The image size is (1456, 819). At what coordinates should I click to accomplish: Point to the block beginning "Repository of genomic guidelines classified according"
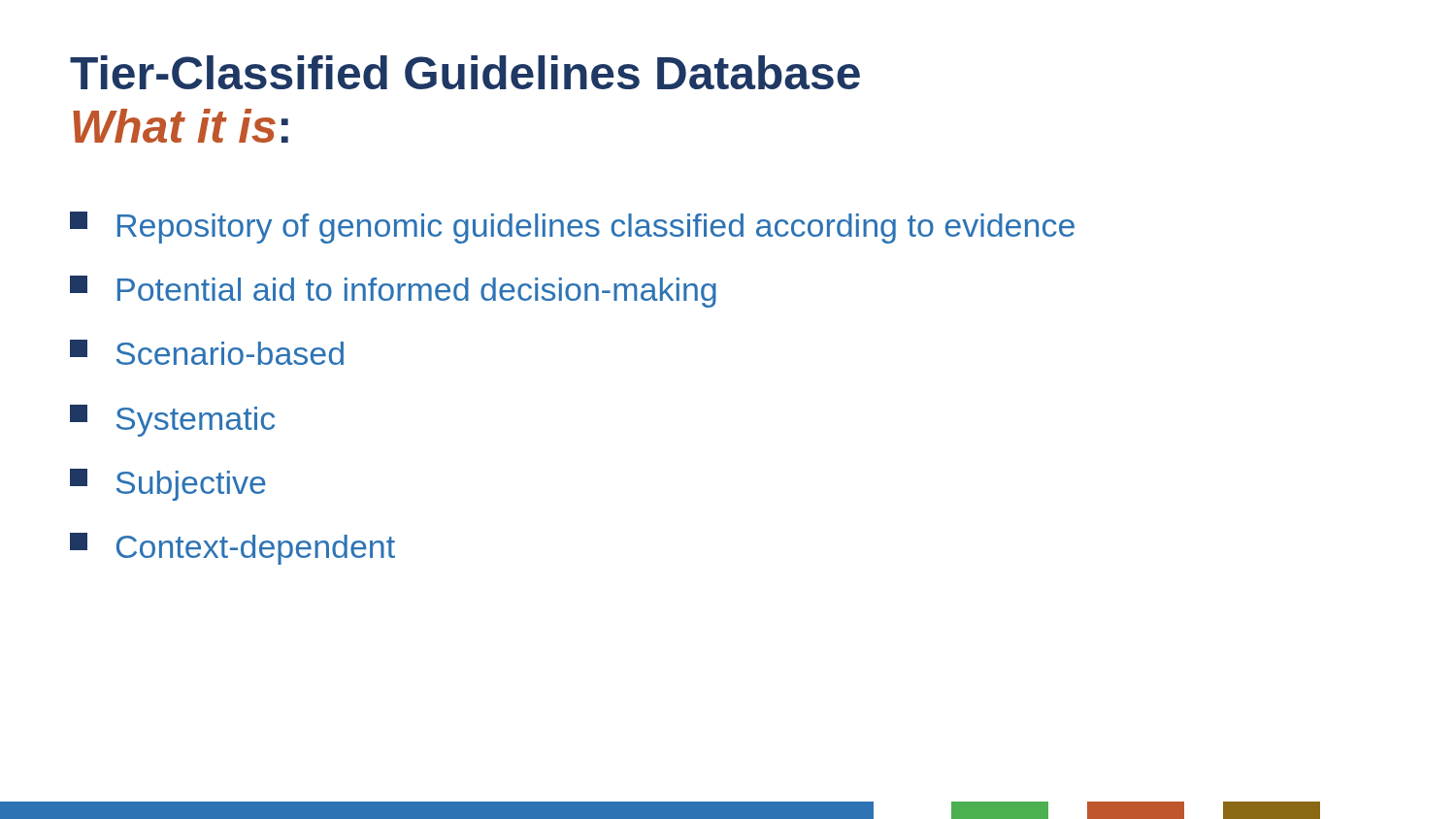pos(573,225)
